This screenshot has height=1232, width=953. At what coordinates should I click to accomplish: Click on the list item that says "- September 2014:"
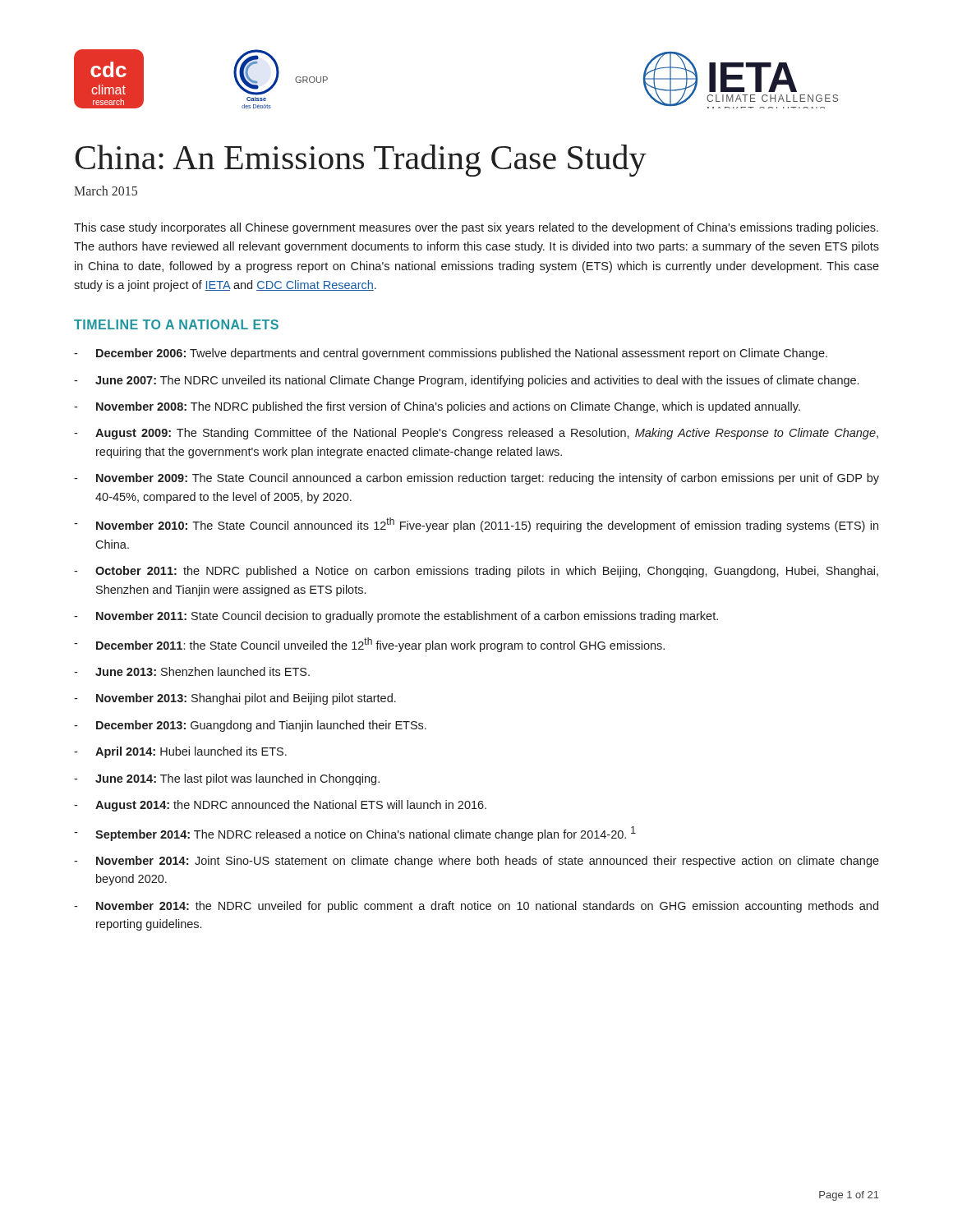click(476, 833)
